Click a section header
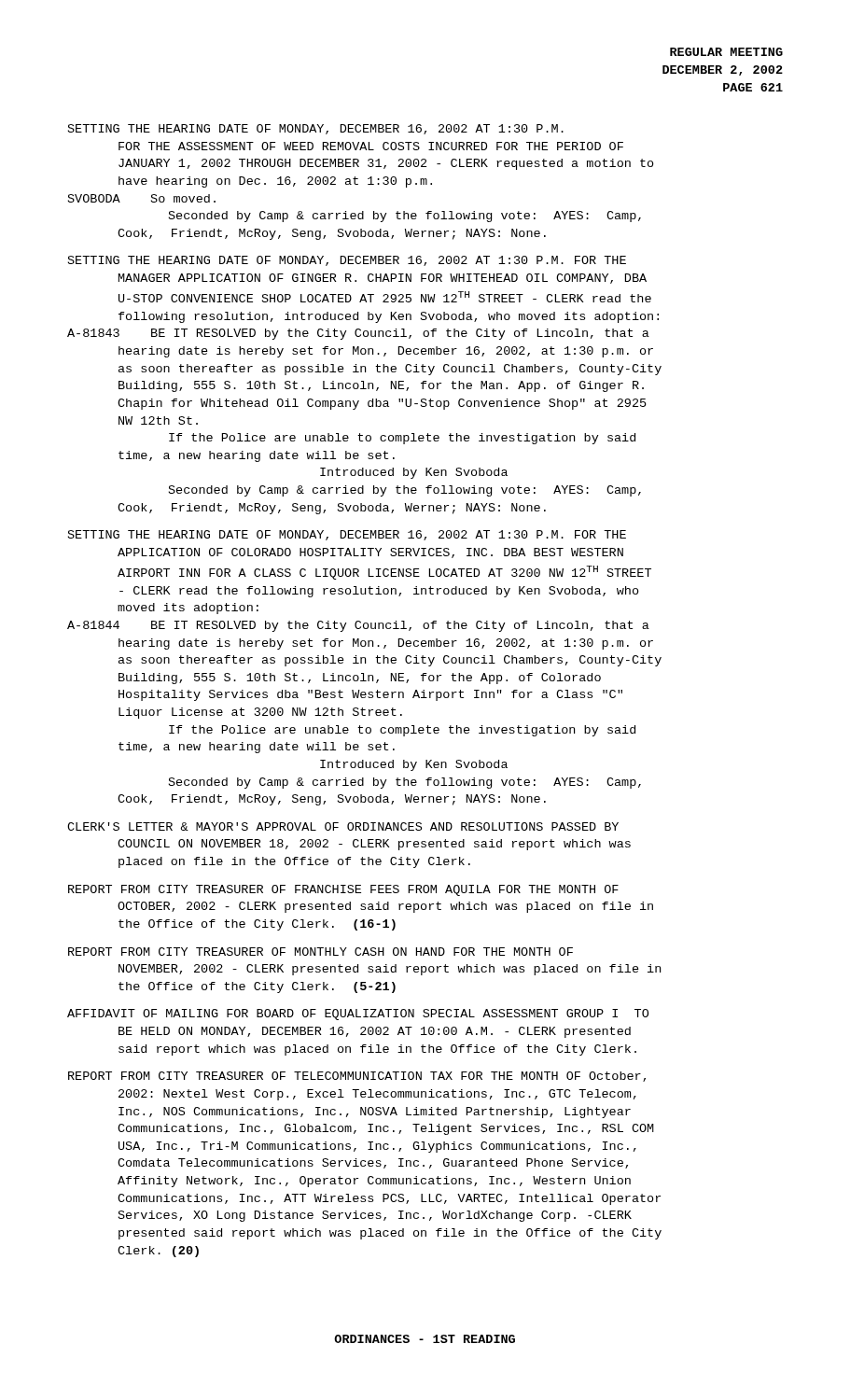850x1400 pixels. coord(425,1340)
